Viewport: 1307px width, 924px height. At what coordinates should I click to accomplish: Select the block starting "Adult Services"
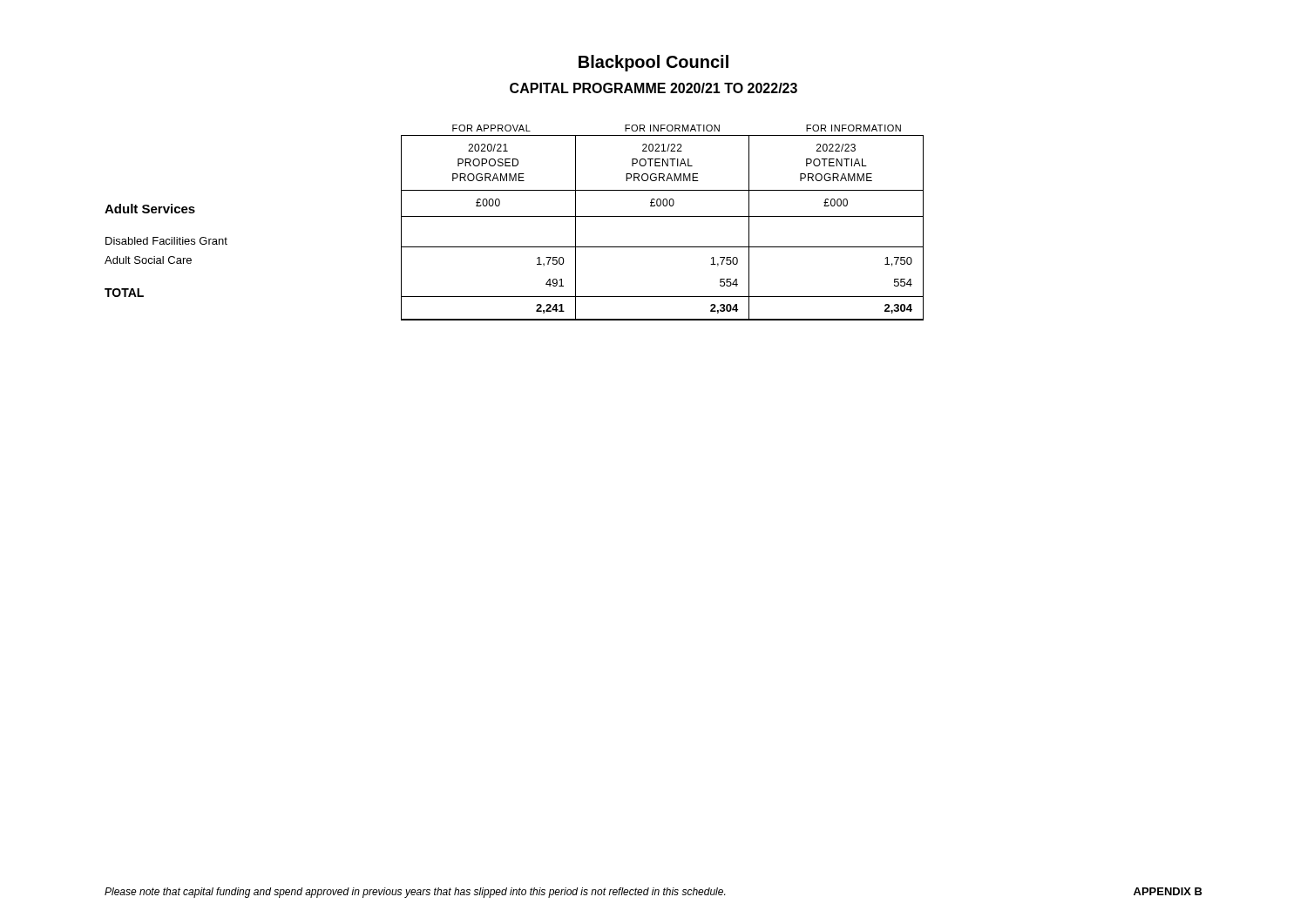(x=150, y=209)
